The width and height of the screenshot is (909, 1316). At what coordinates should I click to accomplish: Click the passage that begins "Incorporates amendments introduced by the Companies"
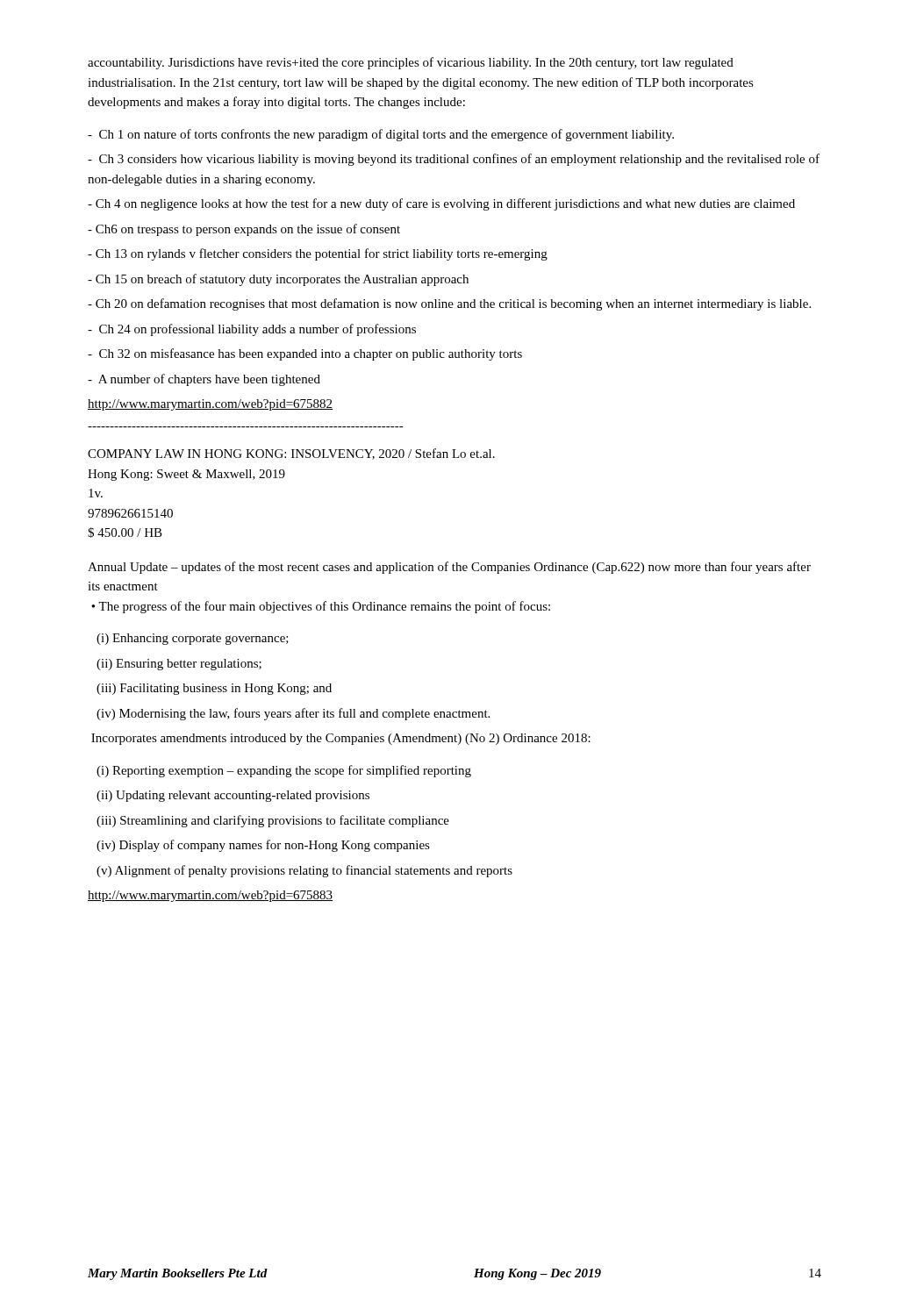pos(339,738)
